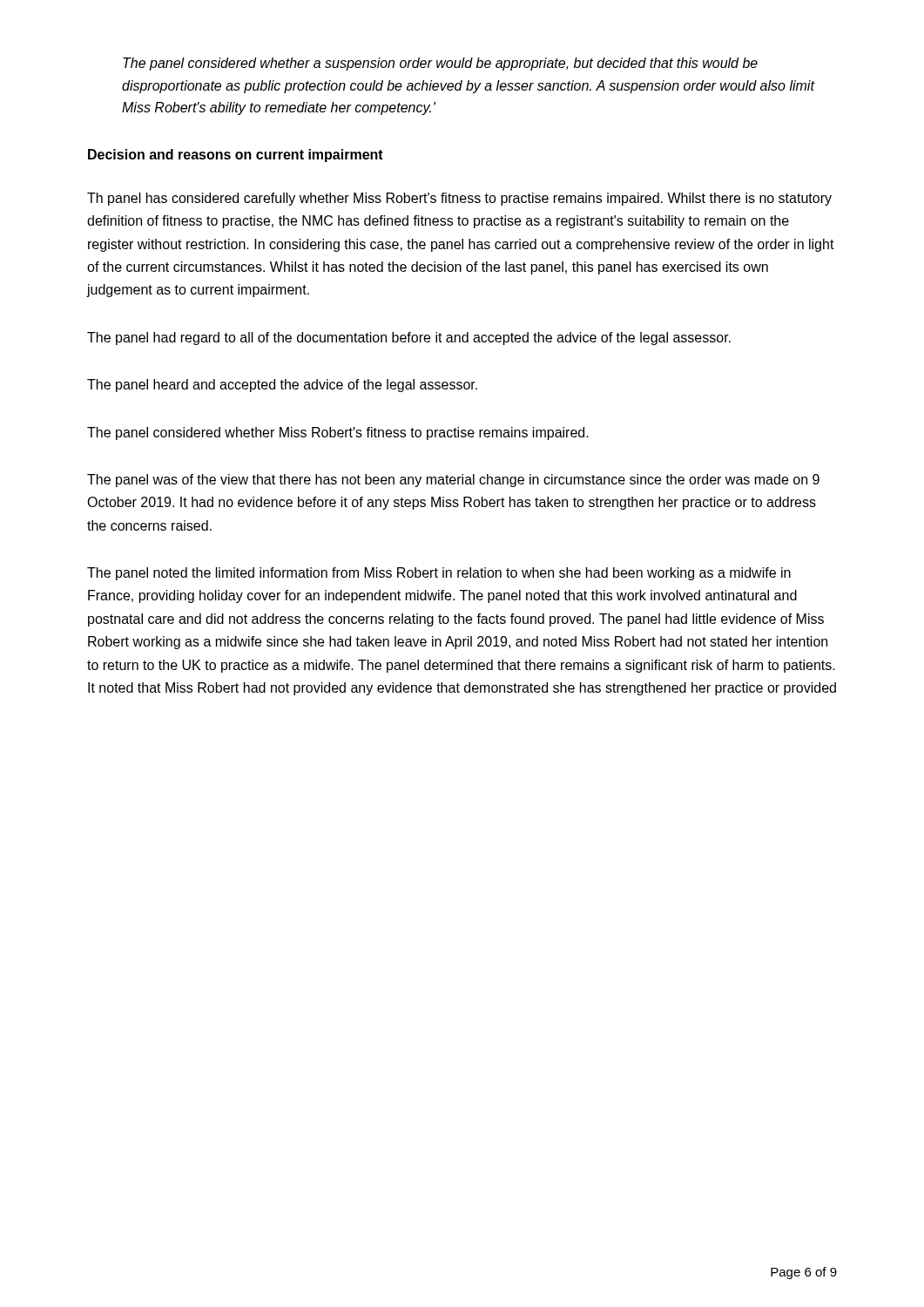Screen dimensions: 1307x924
Task: Find the block on this page that starts "Th panel has considered"
Action: 460,244
